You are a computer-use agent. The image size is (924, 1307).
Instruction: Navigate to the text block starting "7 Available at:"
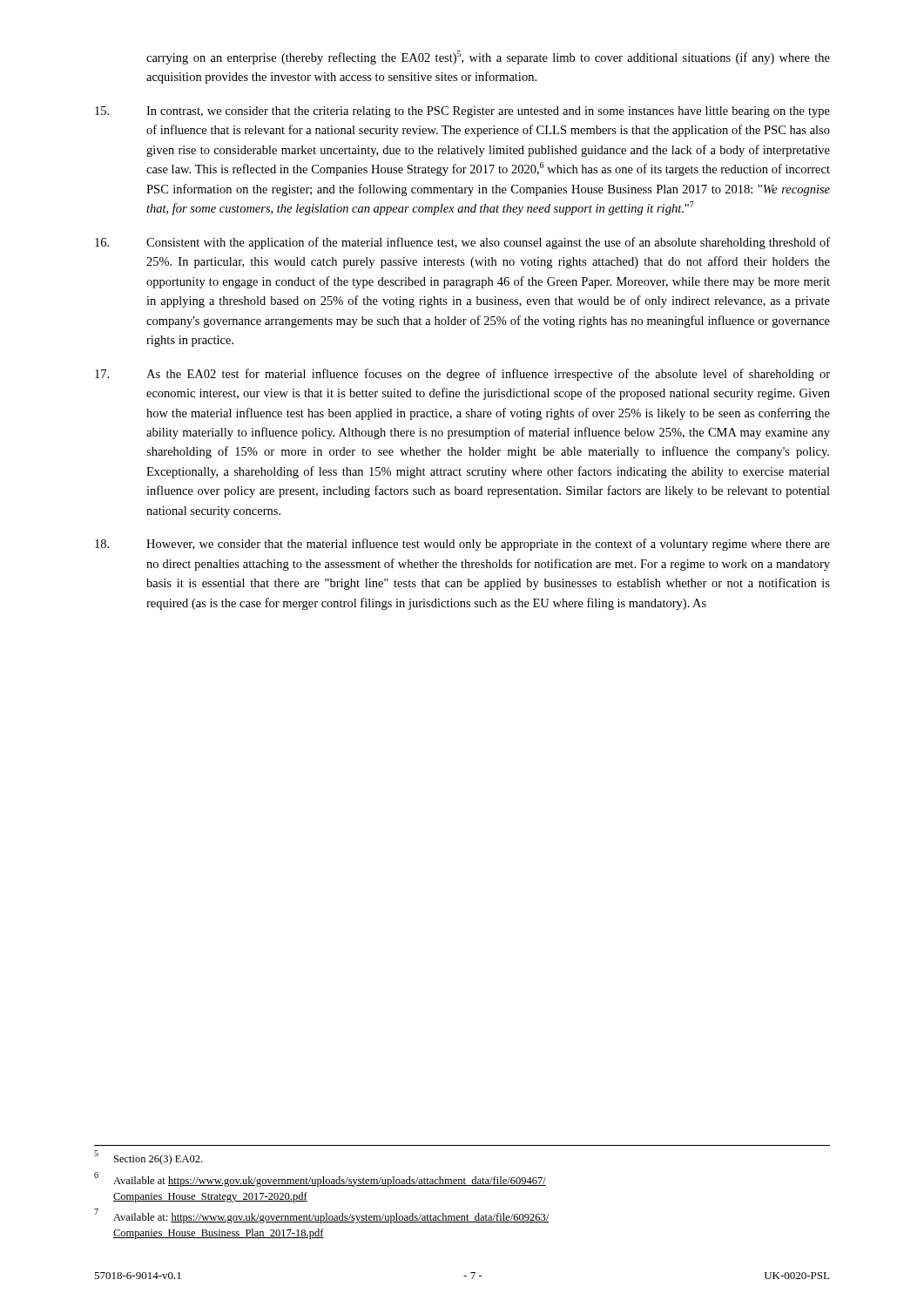point(462,1225)
